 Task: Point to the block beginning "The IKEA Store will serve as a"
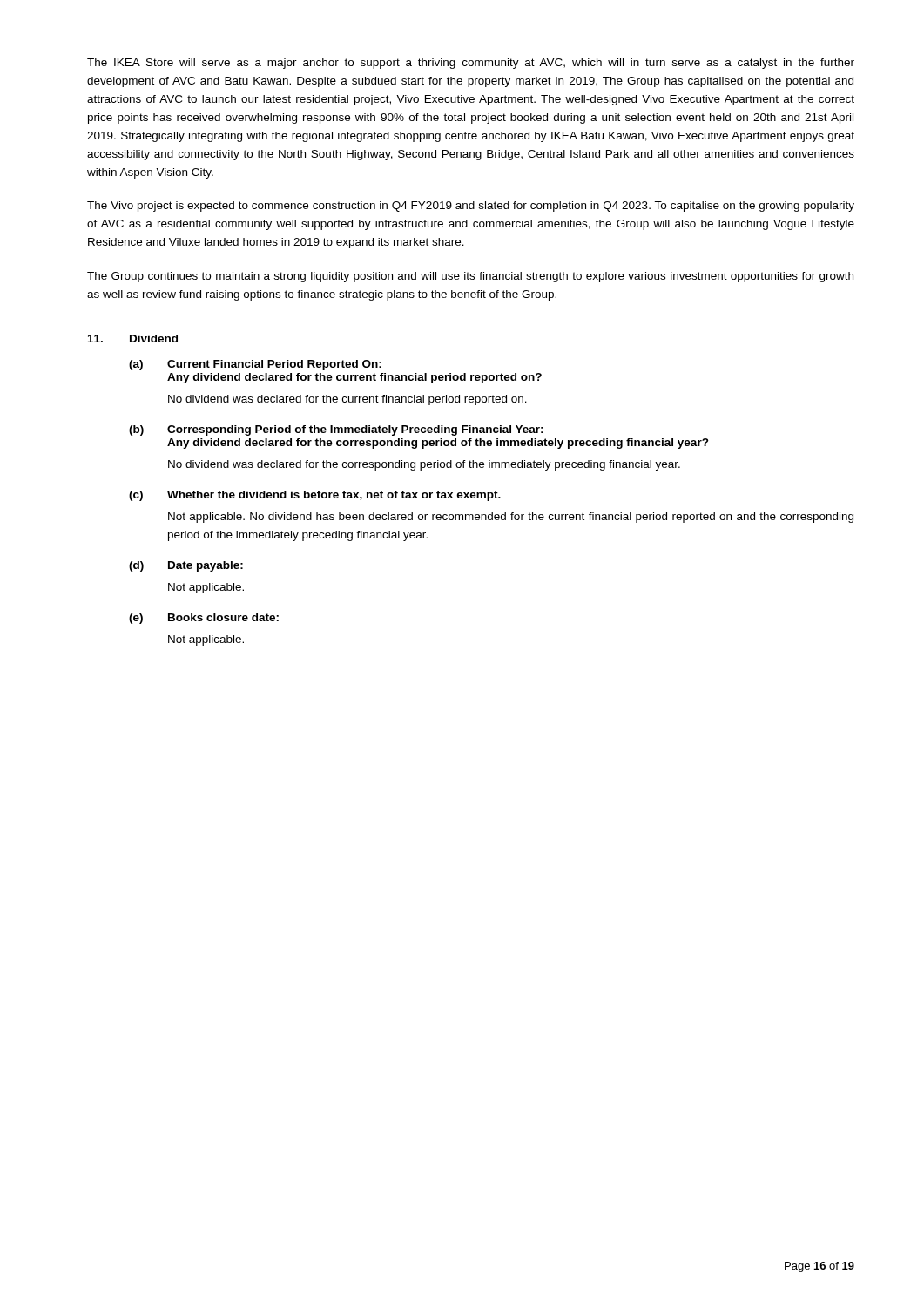471,117
